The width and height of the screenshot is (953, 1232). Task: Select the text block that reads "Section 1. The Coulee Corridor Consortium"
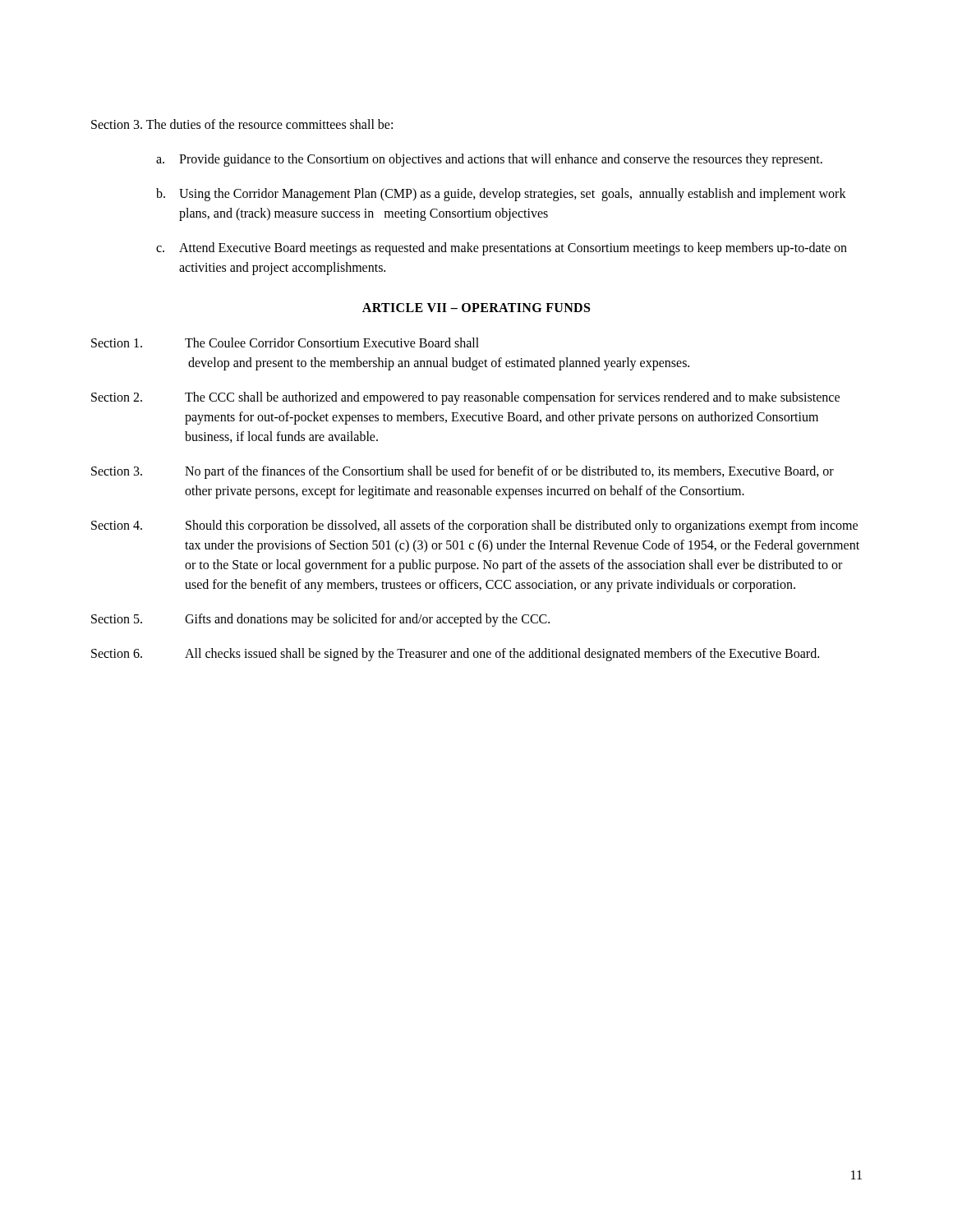coord(476,353)
